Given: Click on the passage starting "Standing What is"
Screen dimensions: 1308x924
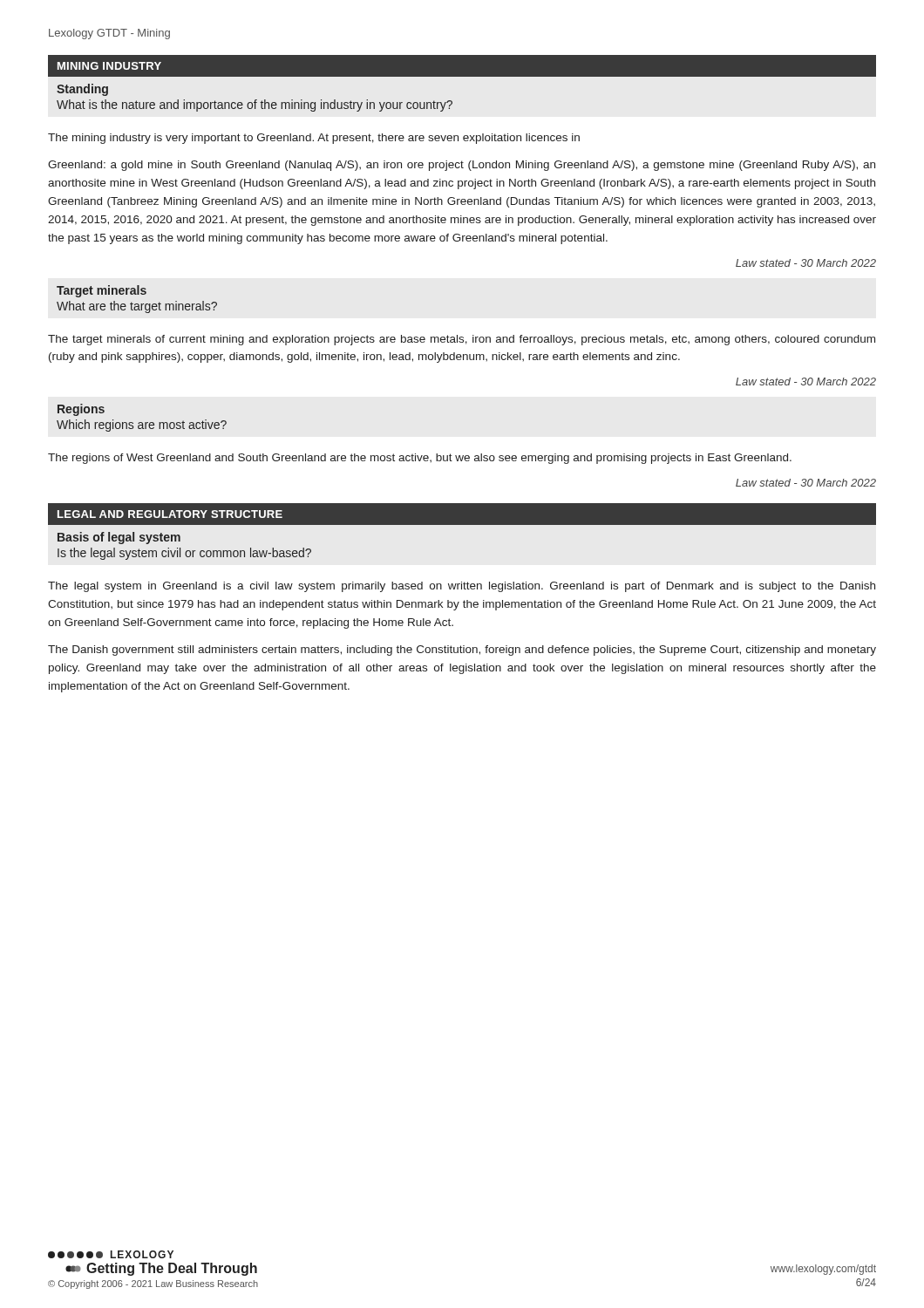Looking at the screenshot, I should click(x=462, y=97).
